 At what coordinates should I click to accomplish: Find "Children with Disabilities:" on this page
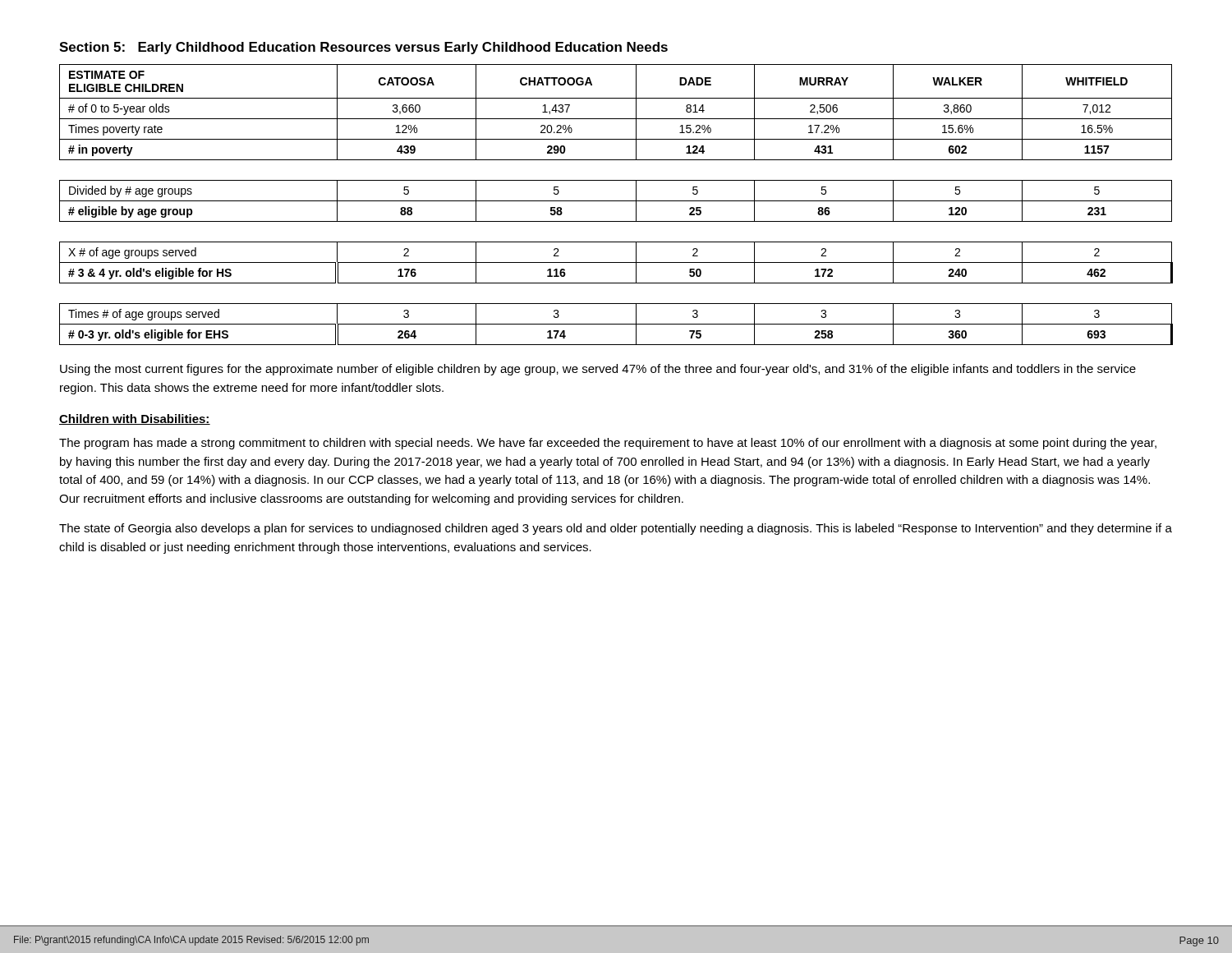tap(134, 419)
